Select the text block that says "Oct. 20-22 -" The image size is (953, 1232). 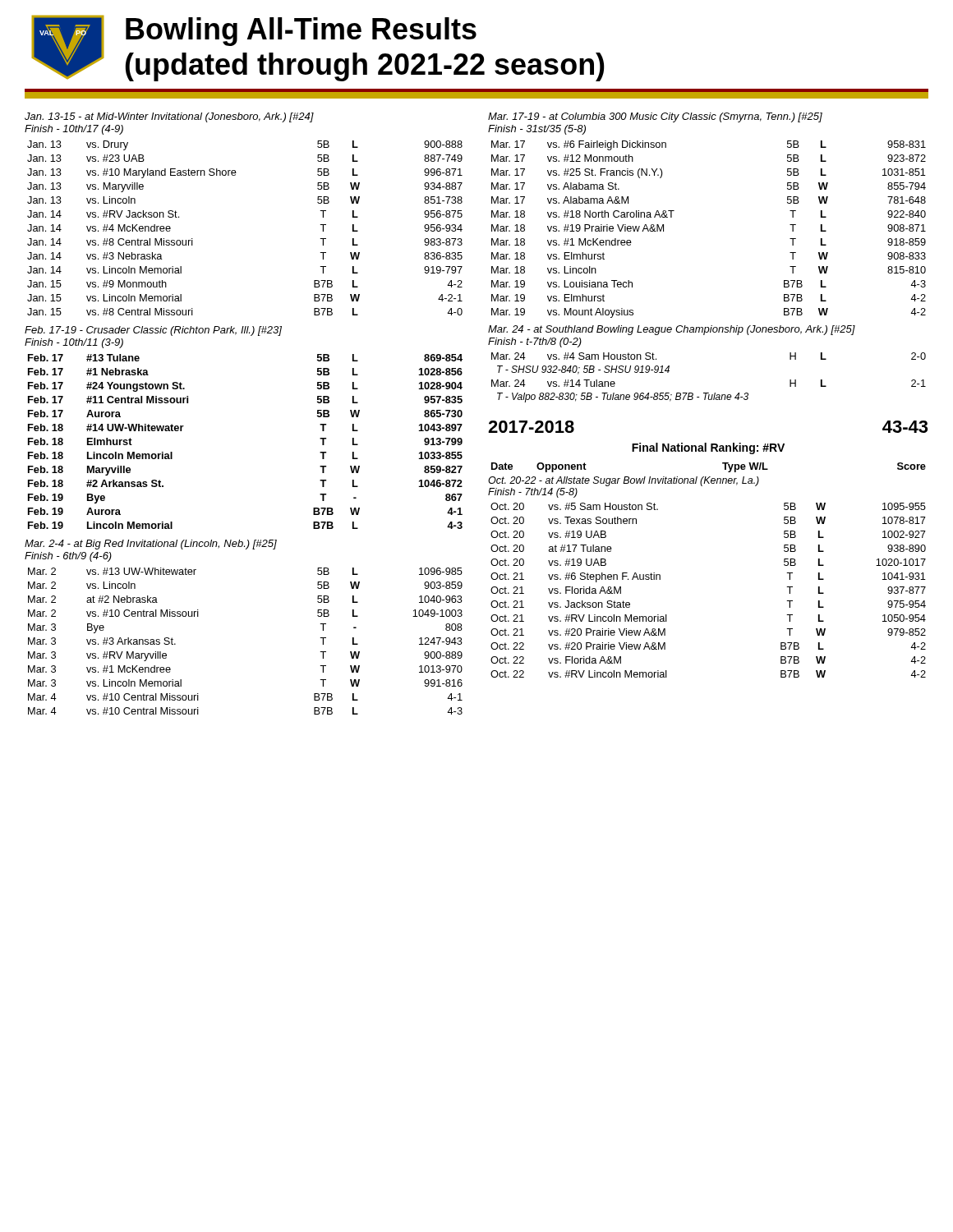(624, 487)
